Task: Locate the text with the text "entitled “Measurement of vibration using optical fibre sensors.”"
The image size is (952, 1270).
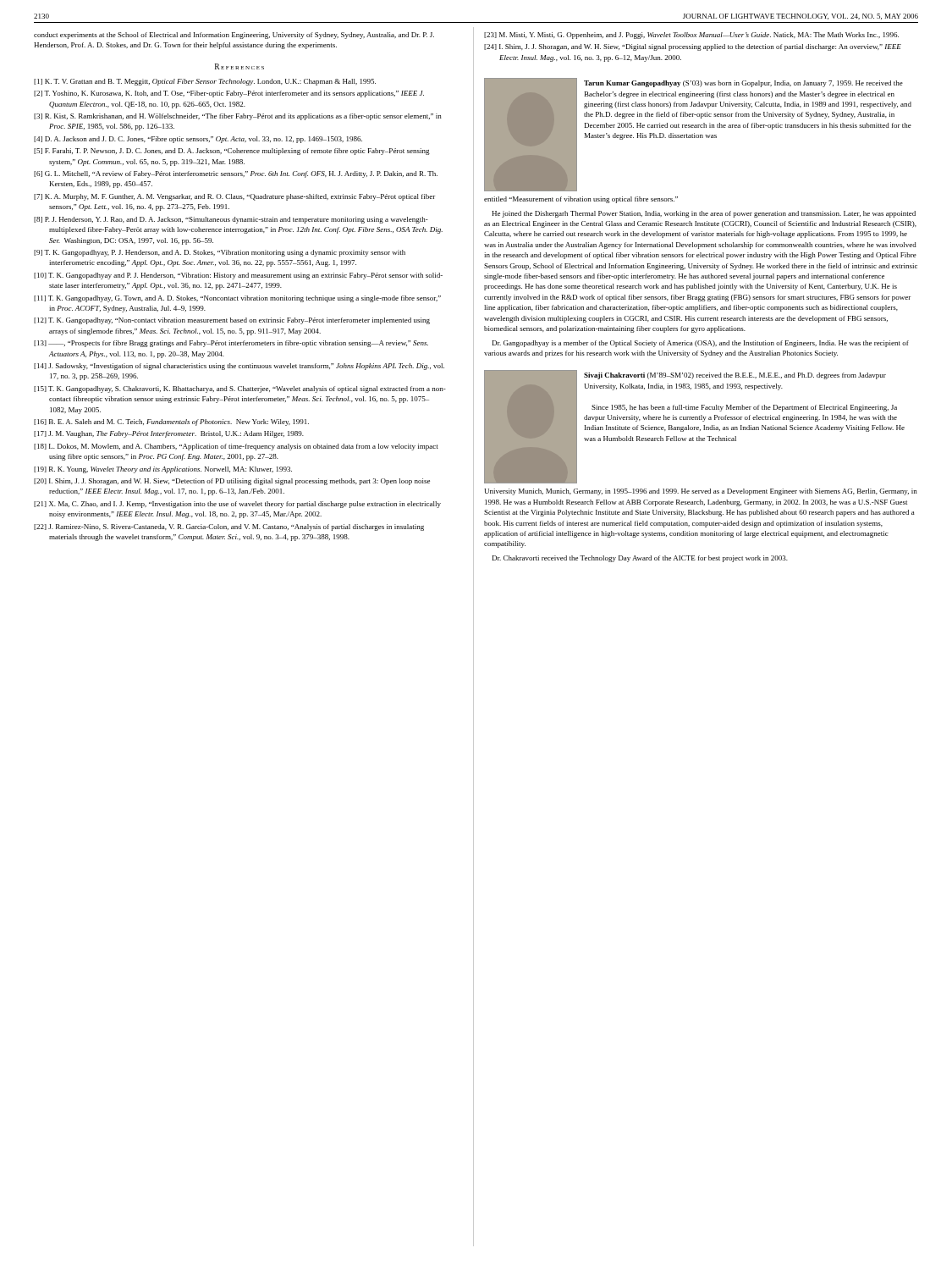Action: 581,199
